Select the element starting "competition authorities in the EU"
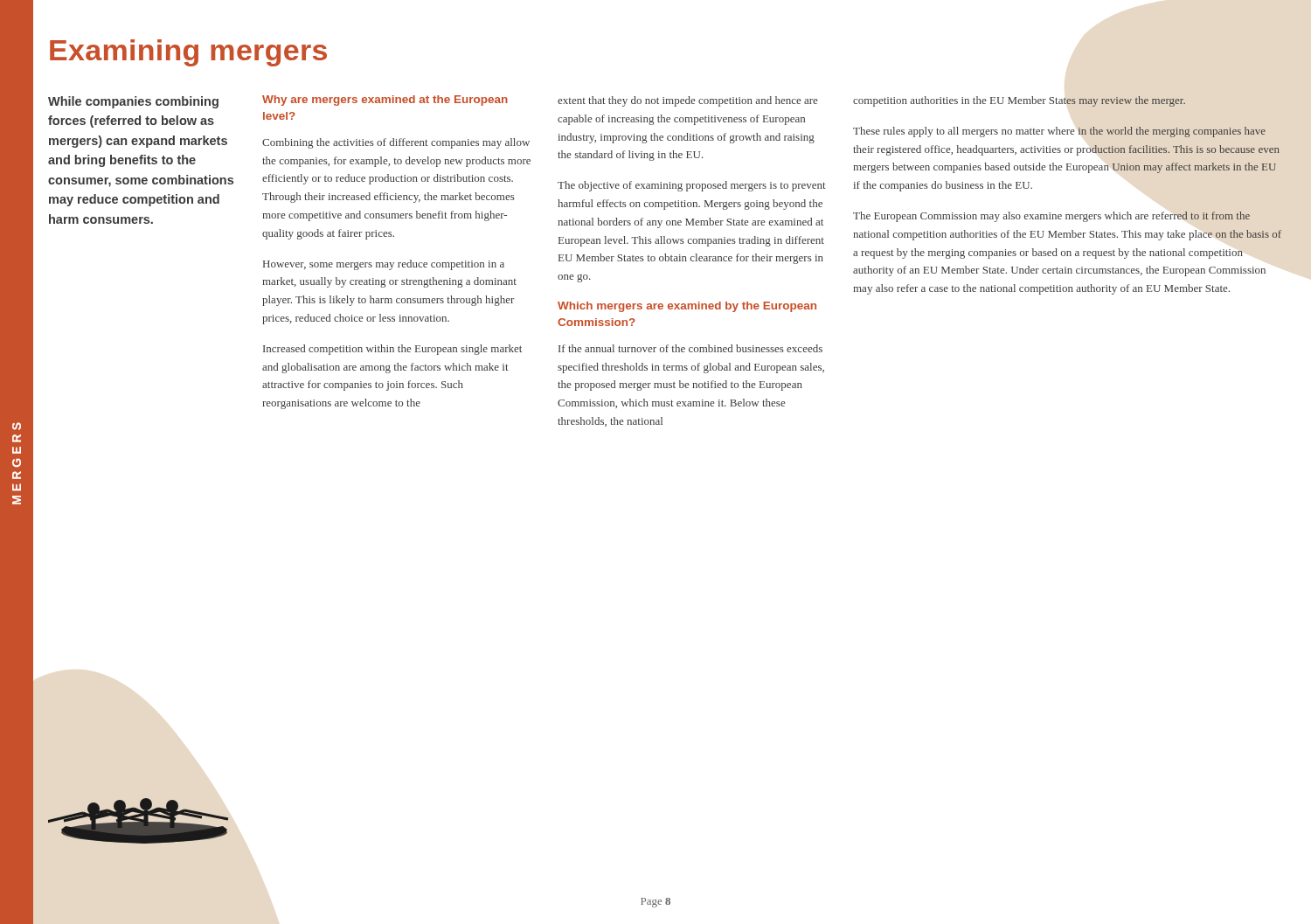This screenshot has width=1311, height=924. (1019, 100)
